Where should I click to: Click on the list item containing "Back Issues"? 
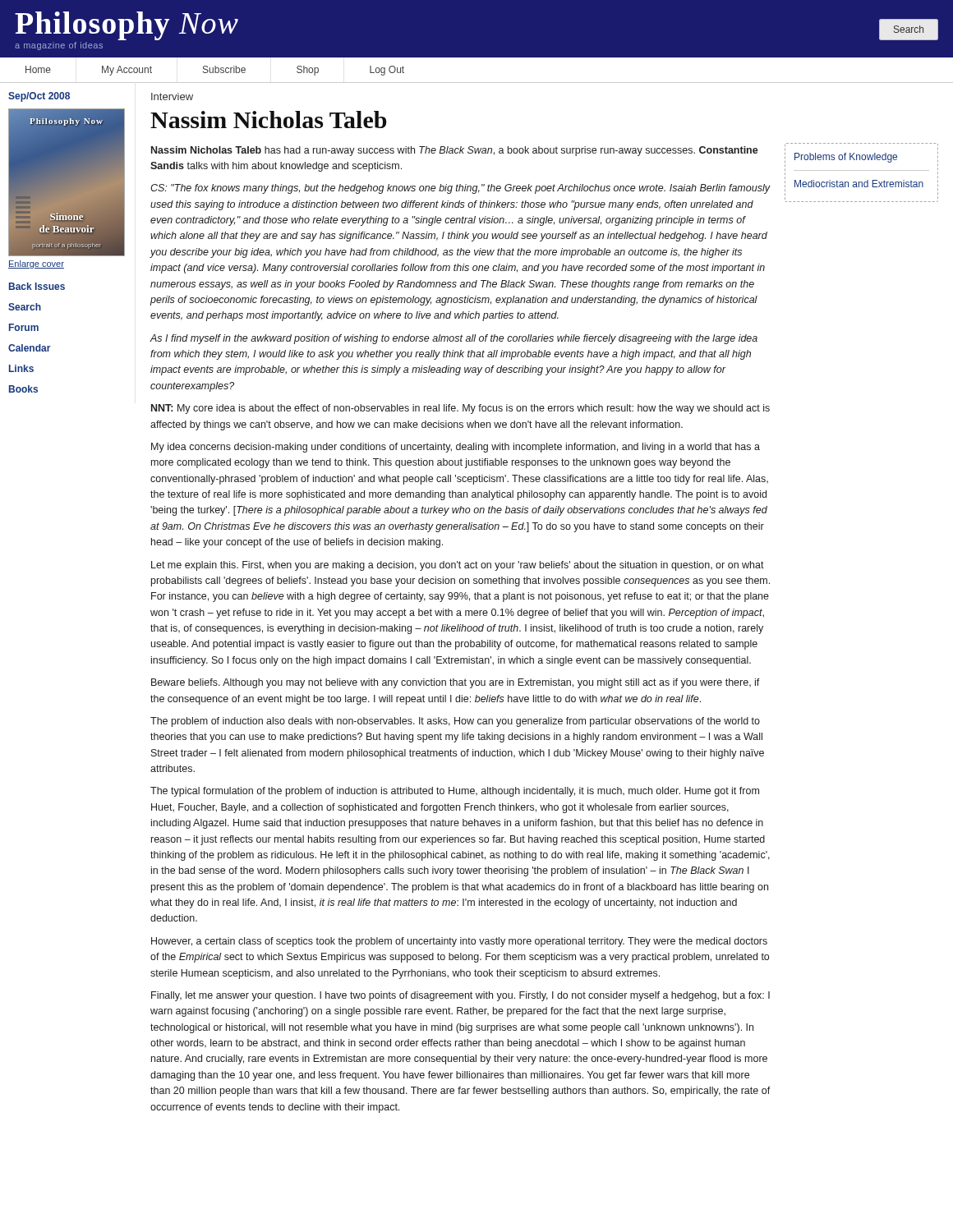[37, 287]
